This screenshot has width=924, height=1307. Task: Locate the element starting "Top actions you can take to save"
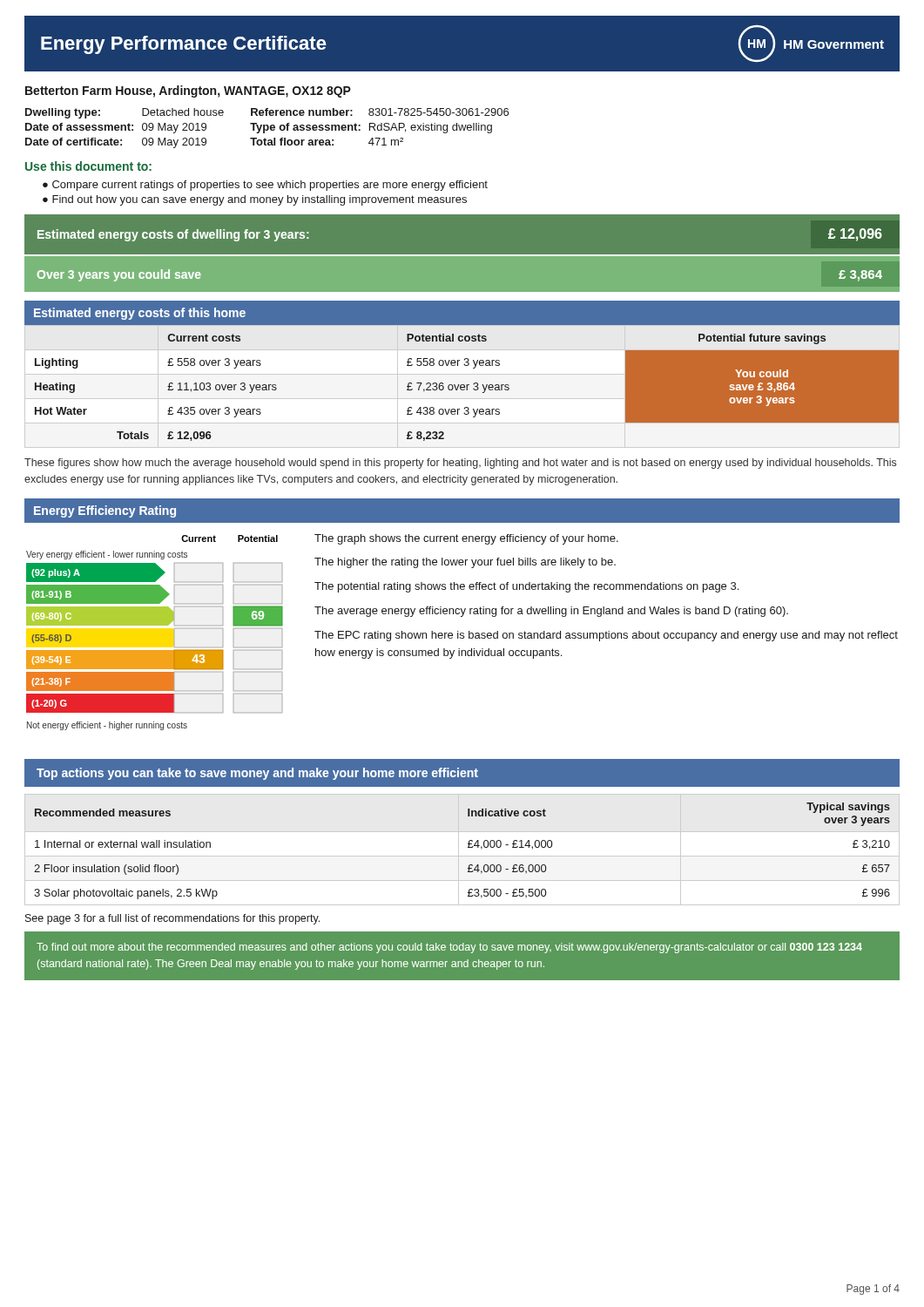click(257, 772)
